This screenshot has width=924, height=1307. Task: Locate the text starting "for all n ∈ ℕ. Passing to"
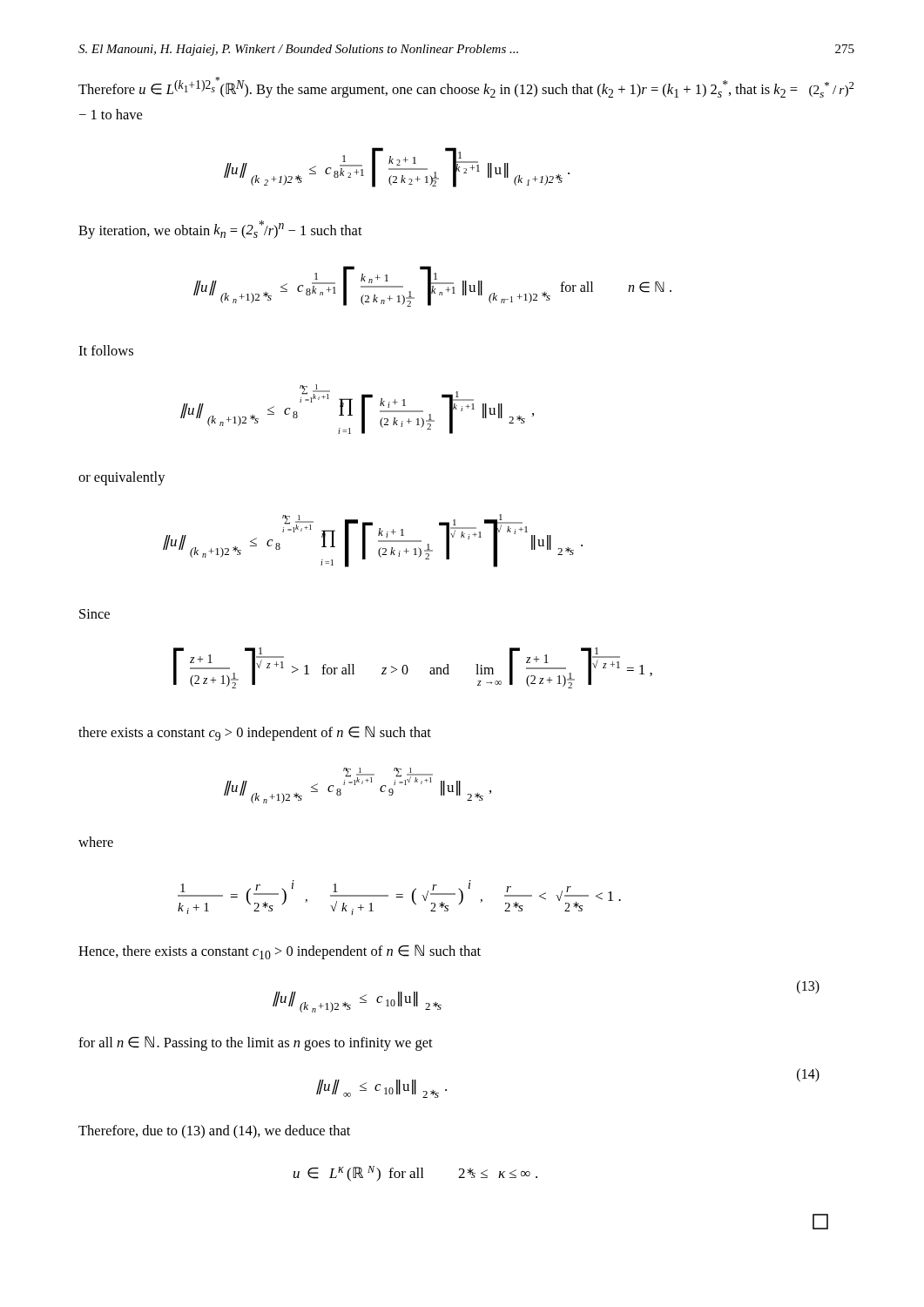255,1042
